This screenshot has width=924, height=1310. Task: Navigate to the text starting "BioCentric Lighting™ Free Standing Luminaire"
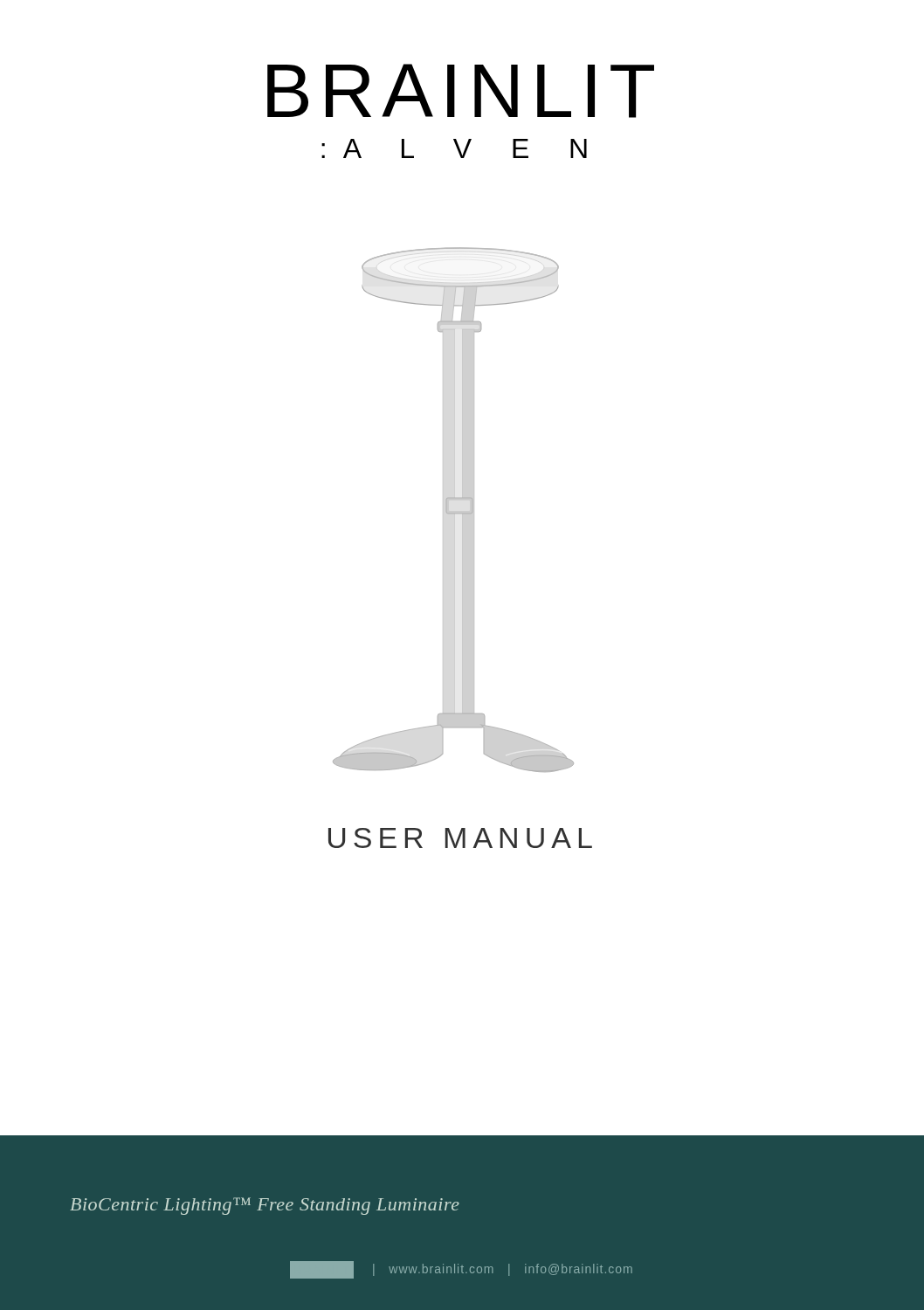click(265, 1204)
